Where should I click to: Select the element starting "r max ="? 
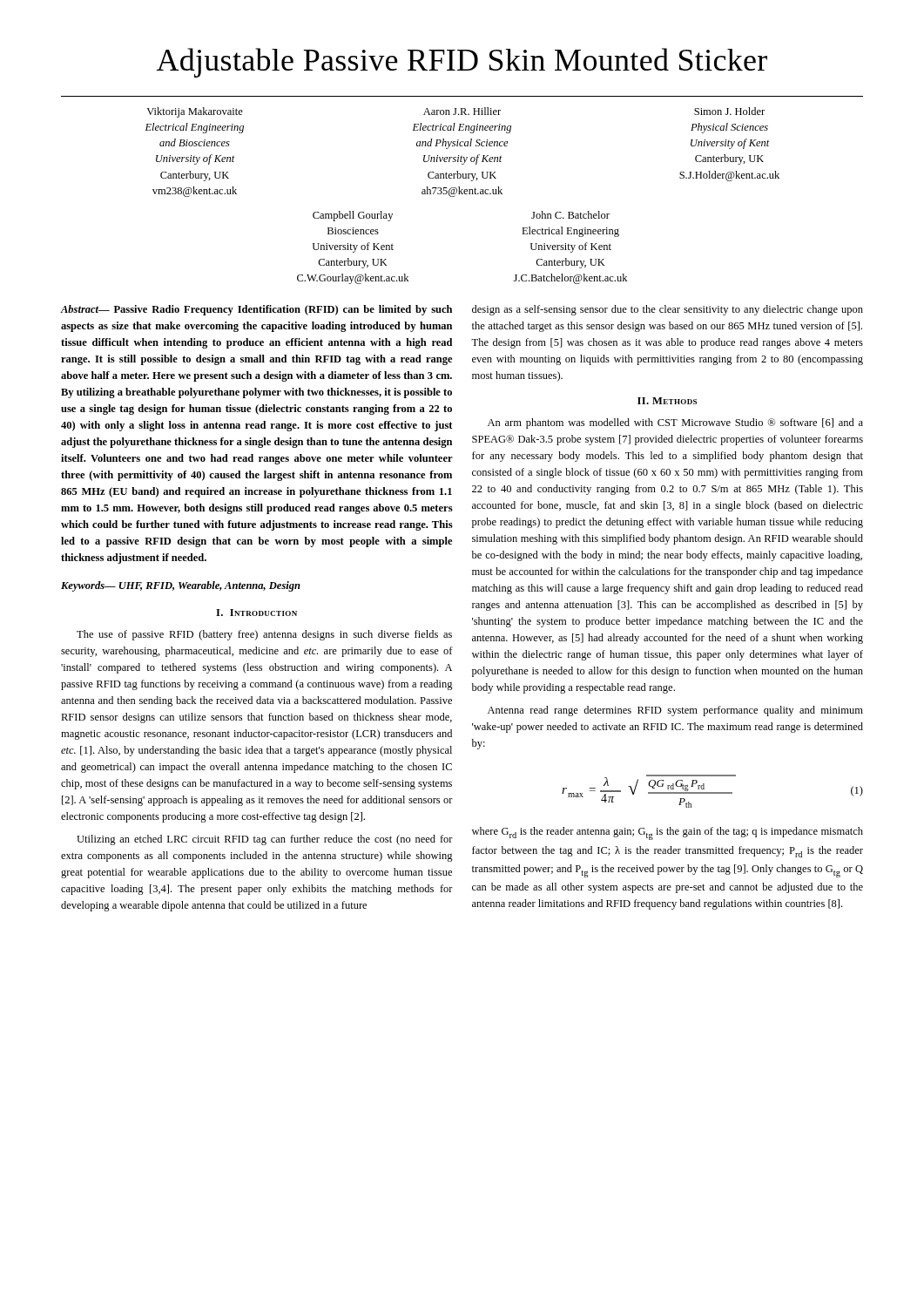tap(667, 791)
